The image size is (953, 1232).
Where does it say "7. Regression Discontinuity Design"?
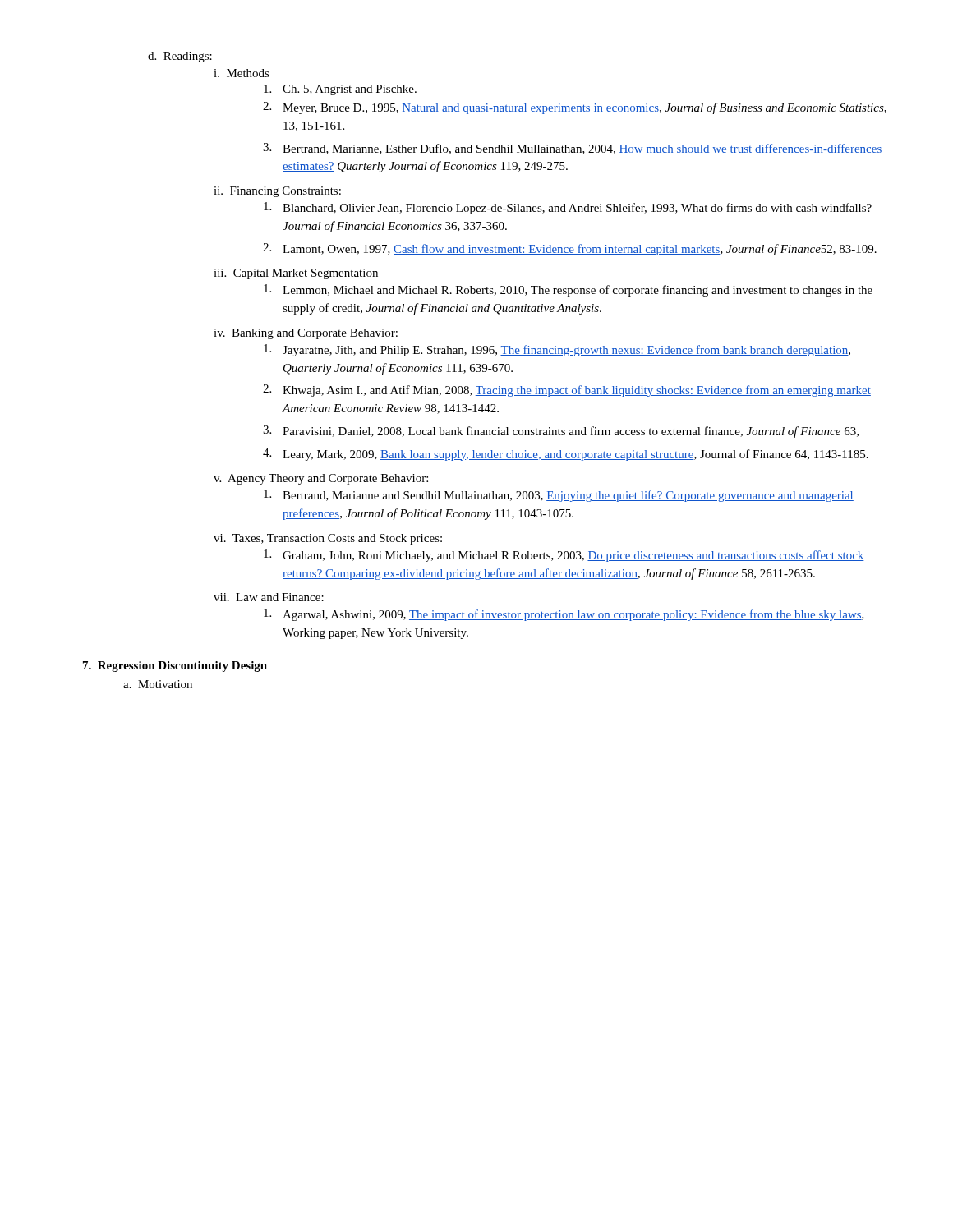tap(175, 665)
